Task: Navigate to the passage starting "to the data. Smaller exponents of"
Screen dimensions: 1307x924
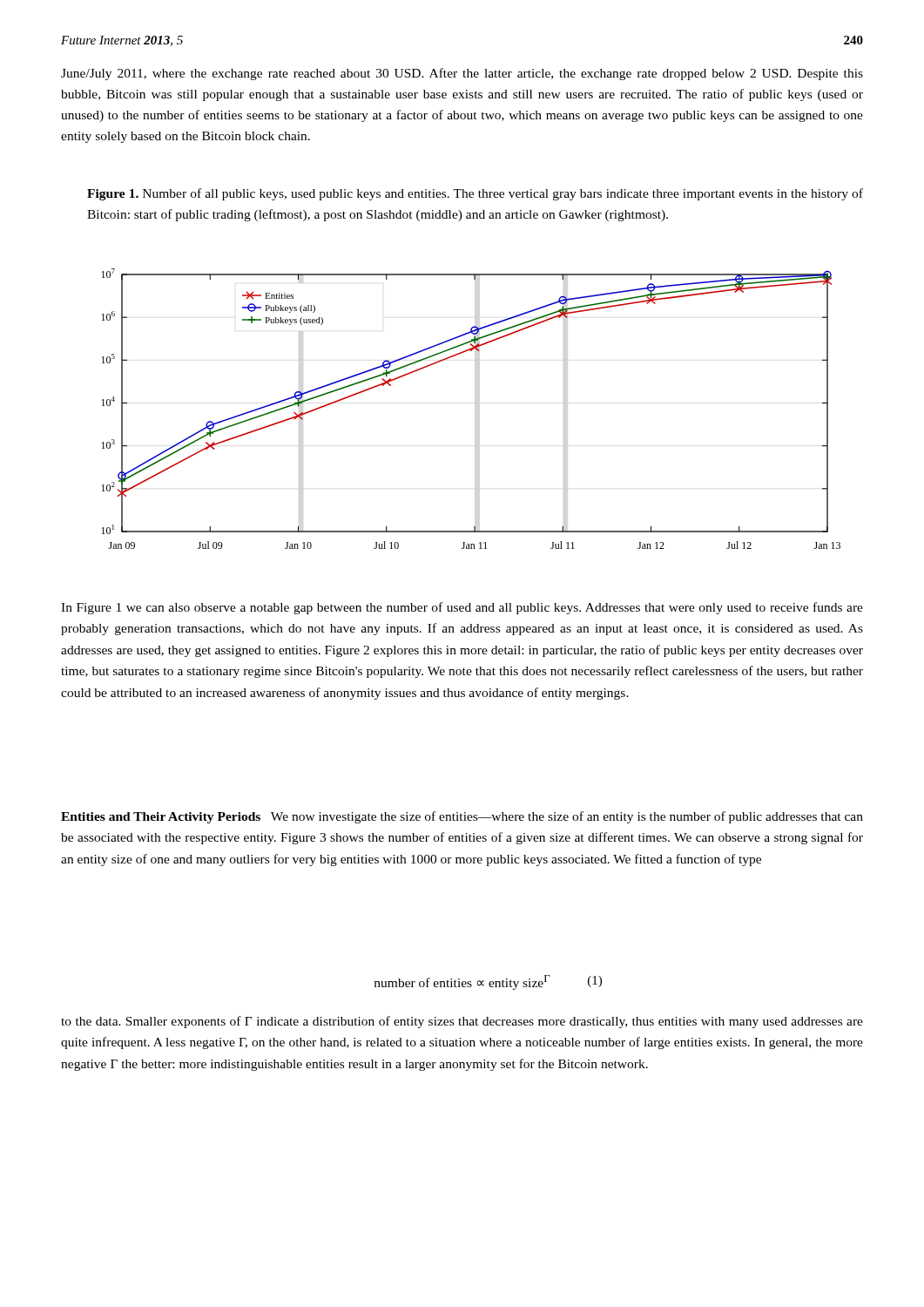Action: pos(462,1042)
